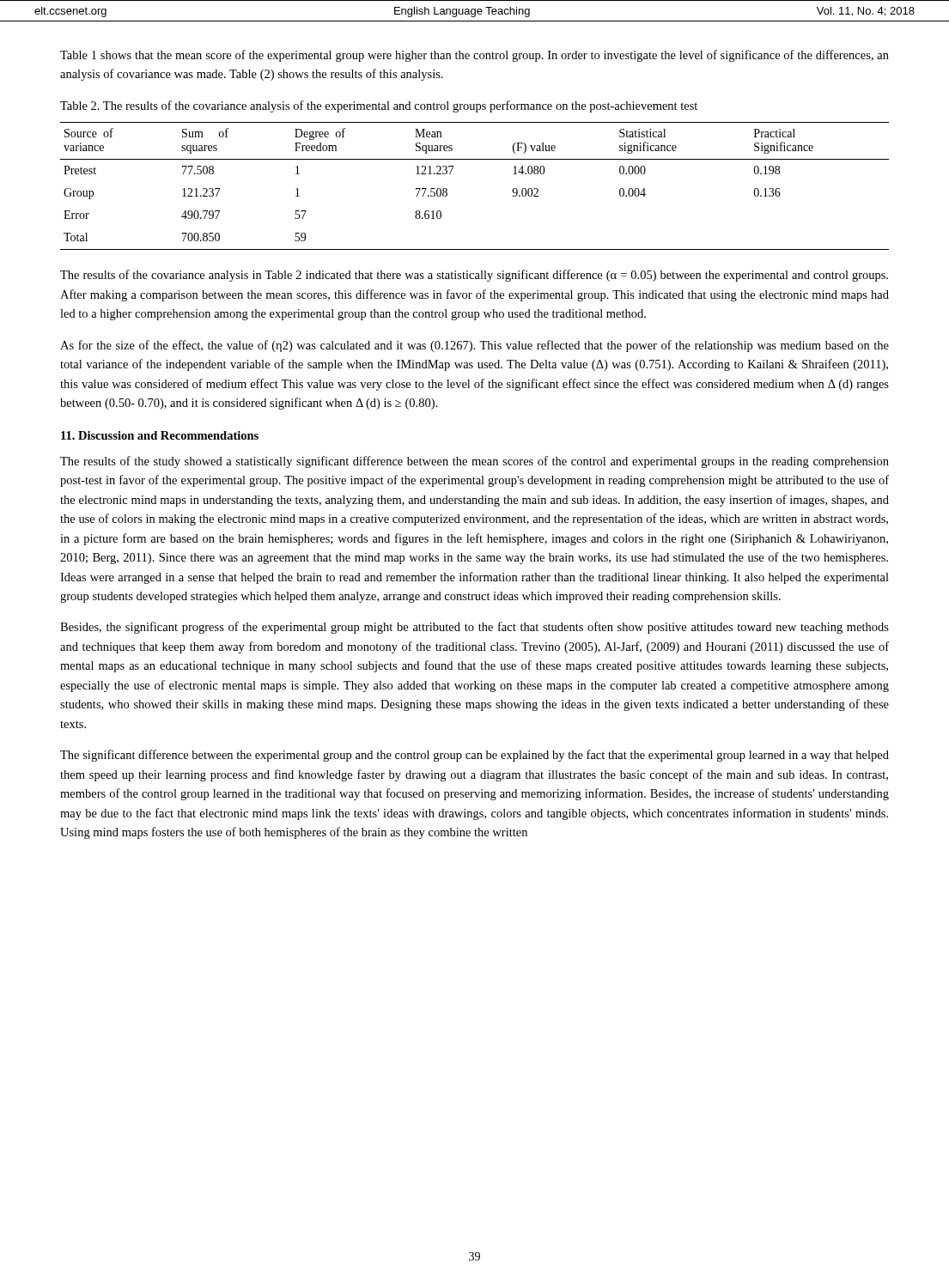949x1288 pixels.
Task: Select the text block with the text "Table 1 shows that"
Action: point(474,65)
